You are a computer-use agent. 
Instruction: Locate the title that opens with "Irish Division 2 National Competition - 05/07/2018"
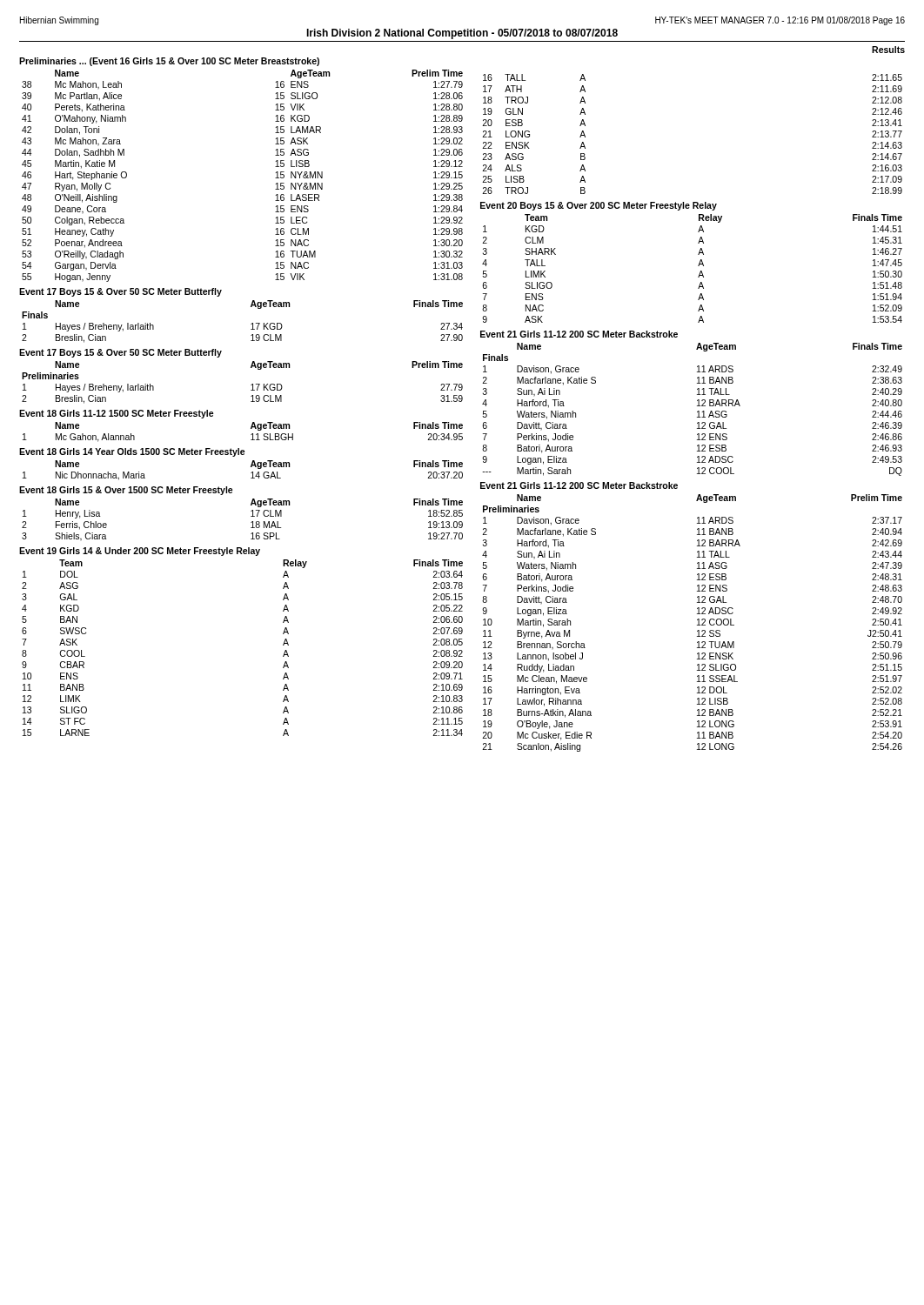coord(462,33)
